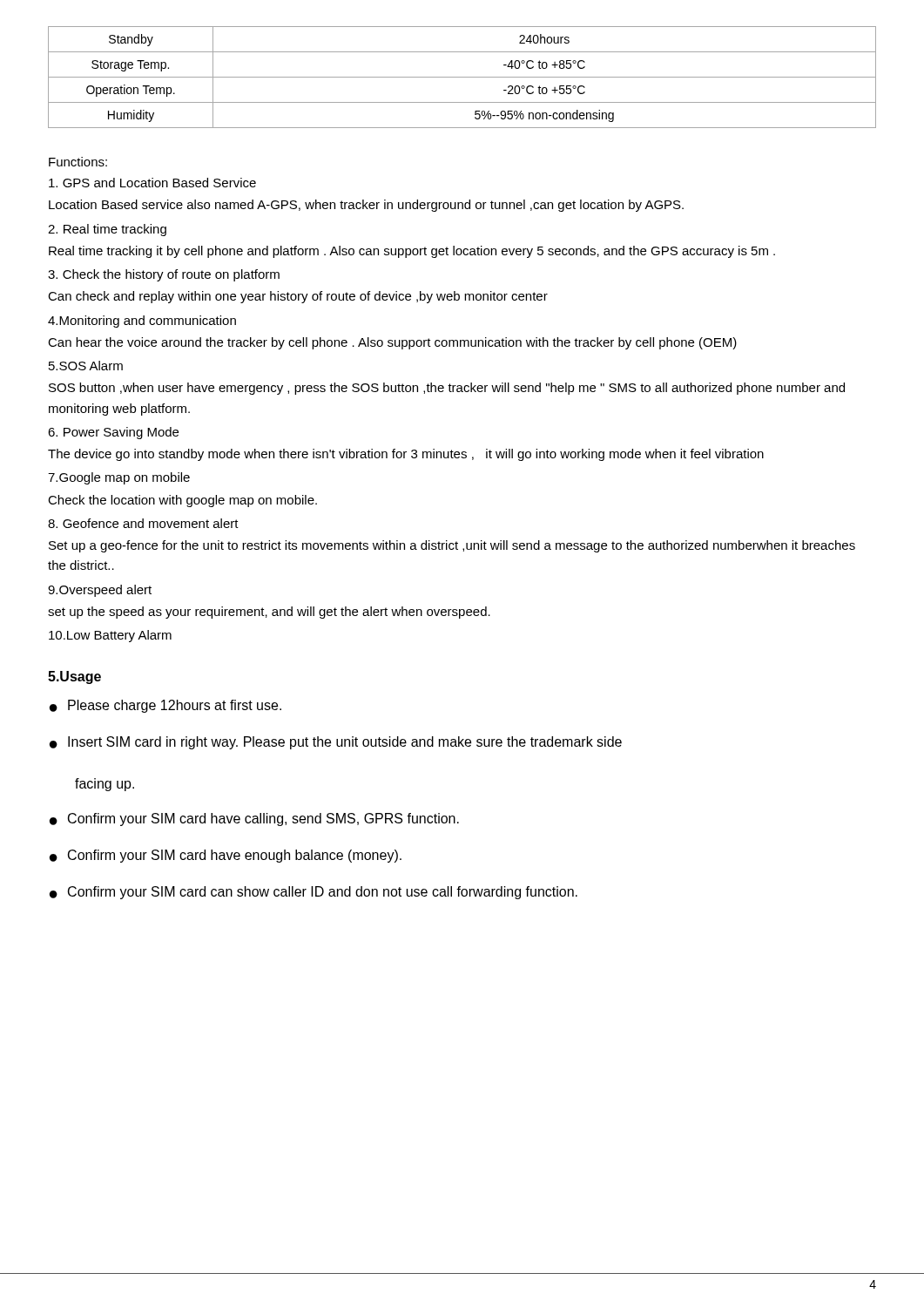Image resolution: width=924 pixels, height=1307 pixels.
Task: Click on the list item that says "8. Geofence and movement alert"
Action: (143, 523)
